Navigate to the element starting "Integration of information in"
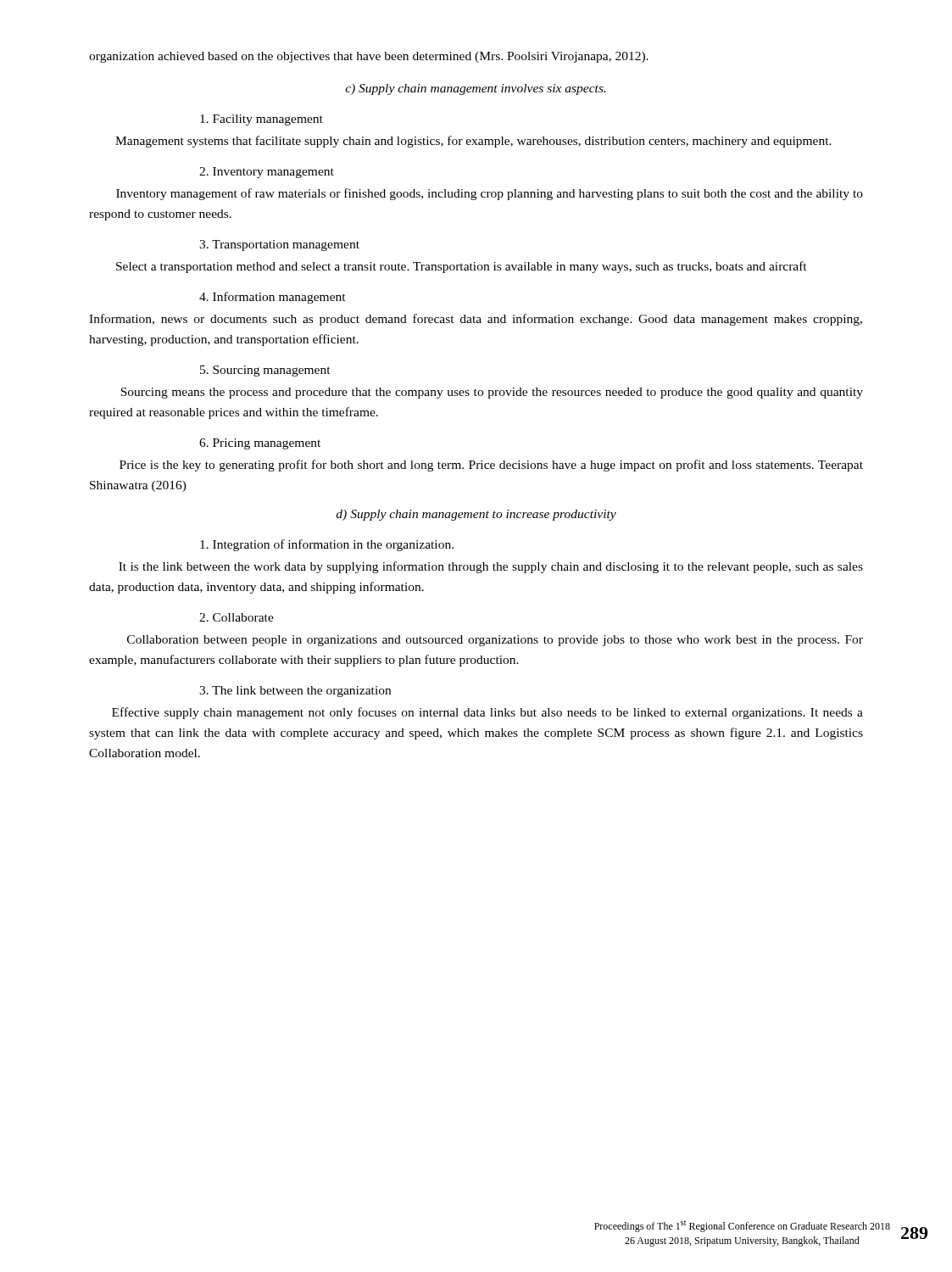 pos(476,566)
